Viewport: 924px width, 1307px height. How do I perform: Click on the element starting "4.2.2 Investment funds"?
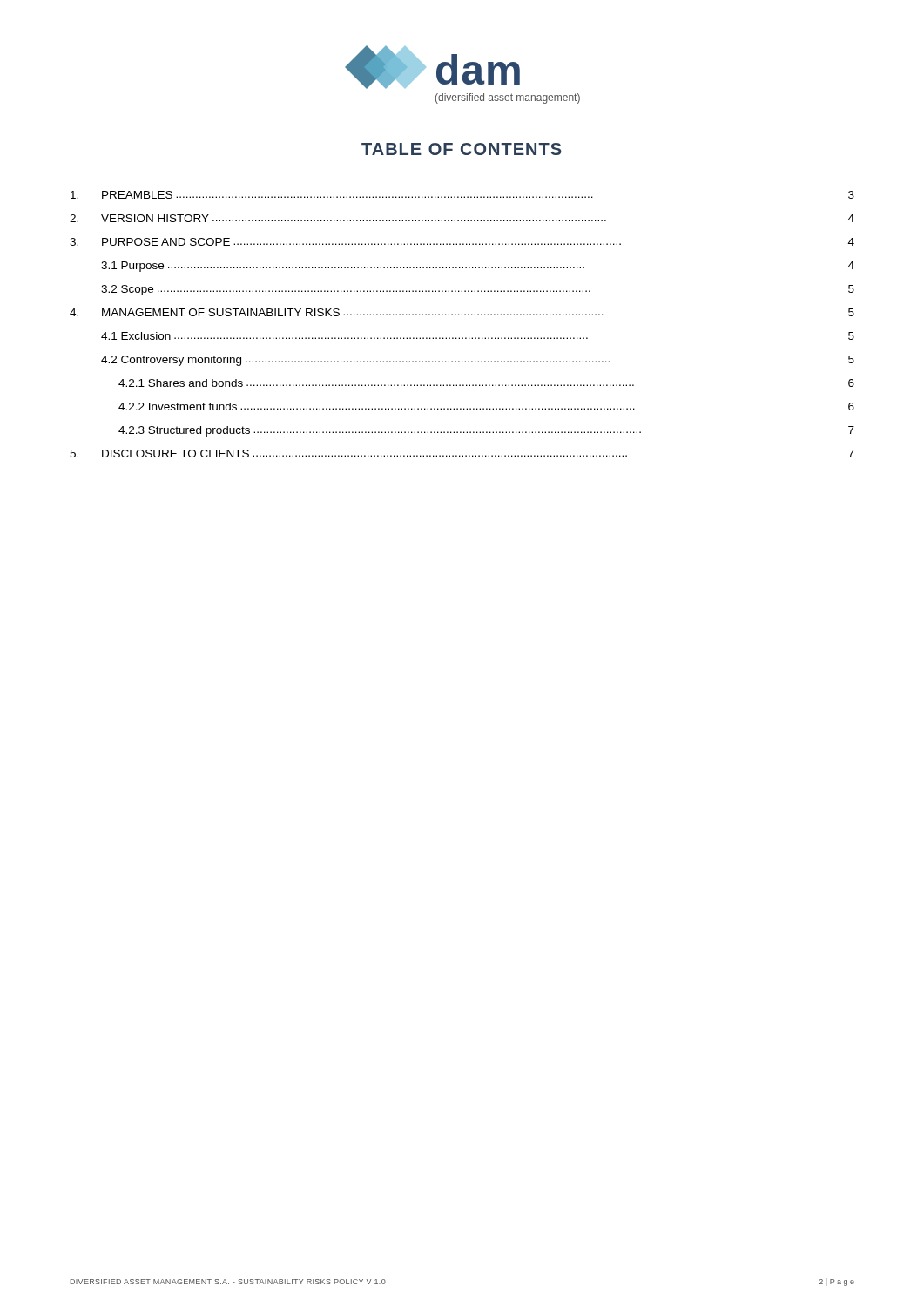(x=486, y=406)
